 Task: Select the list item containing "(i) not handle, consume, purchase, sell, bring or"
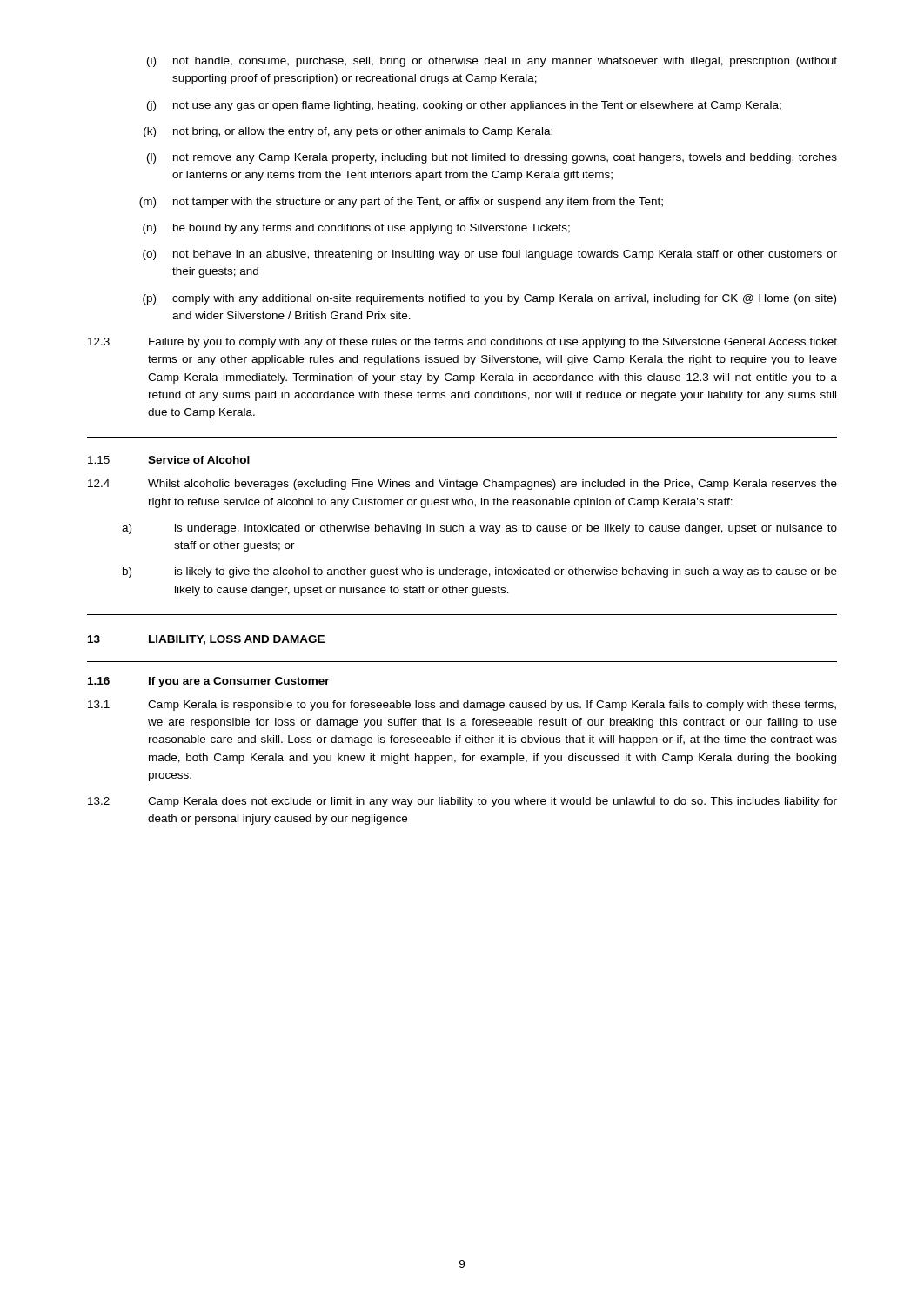tap(462, 70)
